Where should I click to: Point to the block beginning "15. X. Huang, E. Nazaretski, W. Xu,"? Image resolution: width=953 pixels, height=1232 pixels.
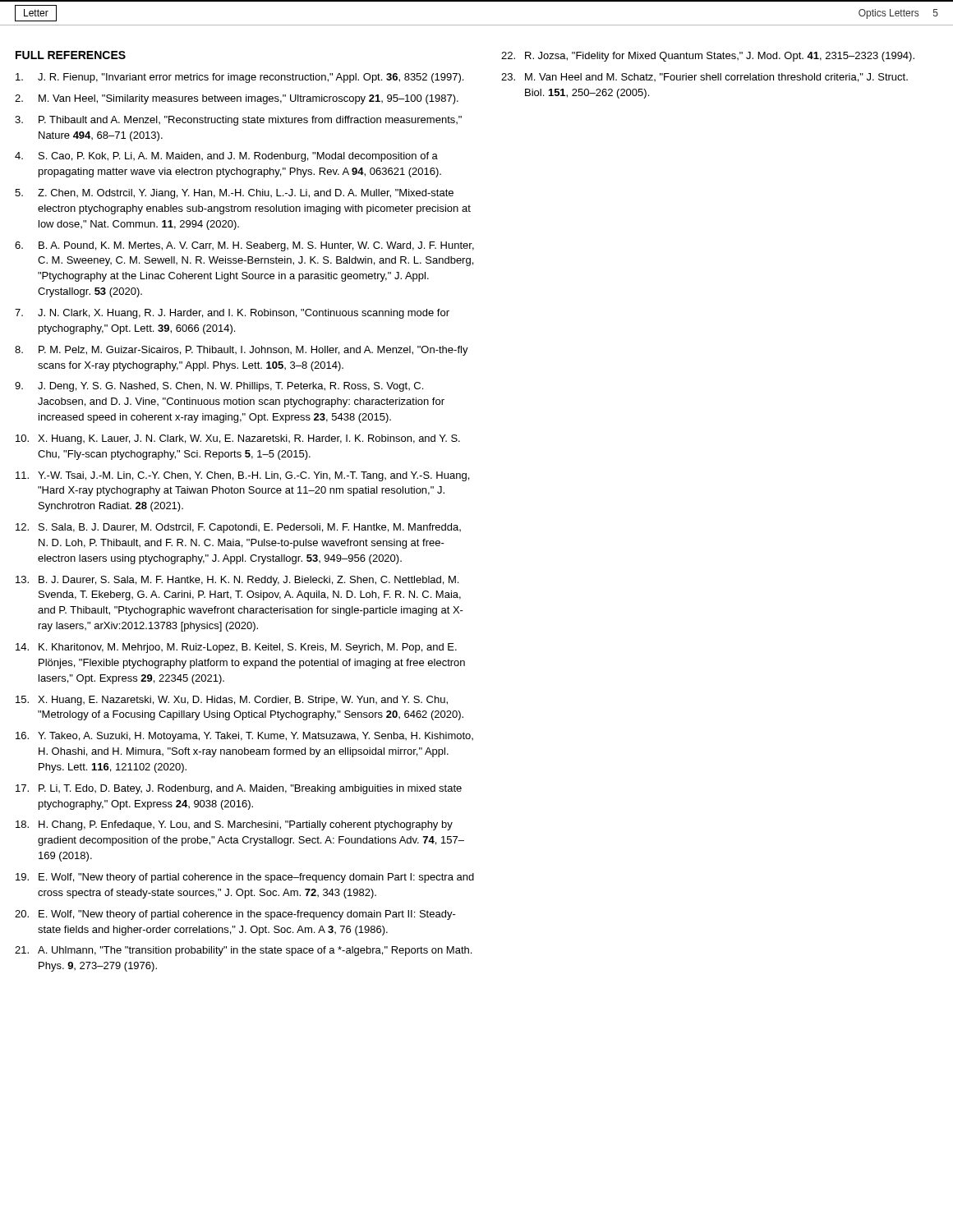tap(245, 707)
